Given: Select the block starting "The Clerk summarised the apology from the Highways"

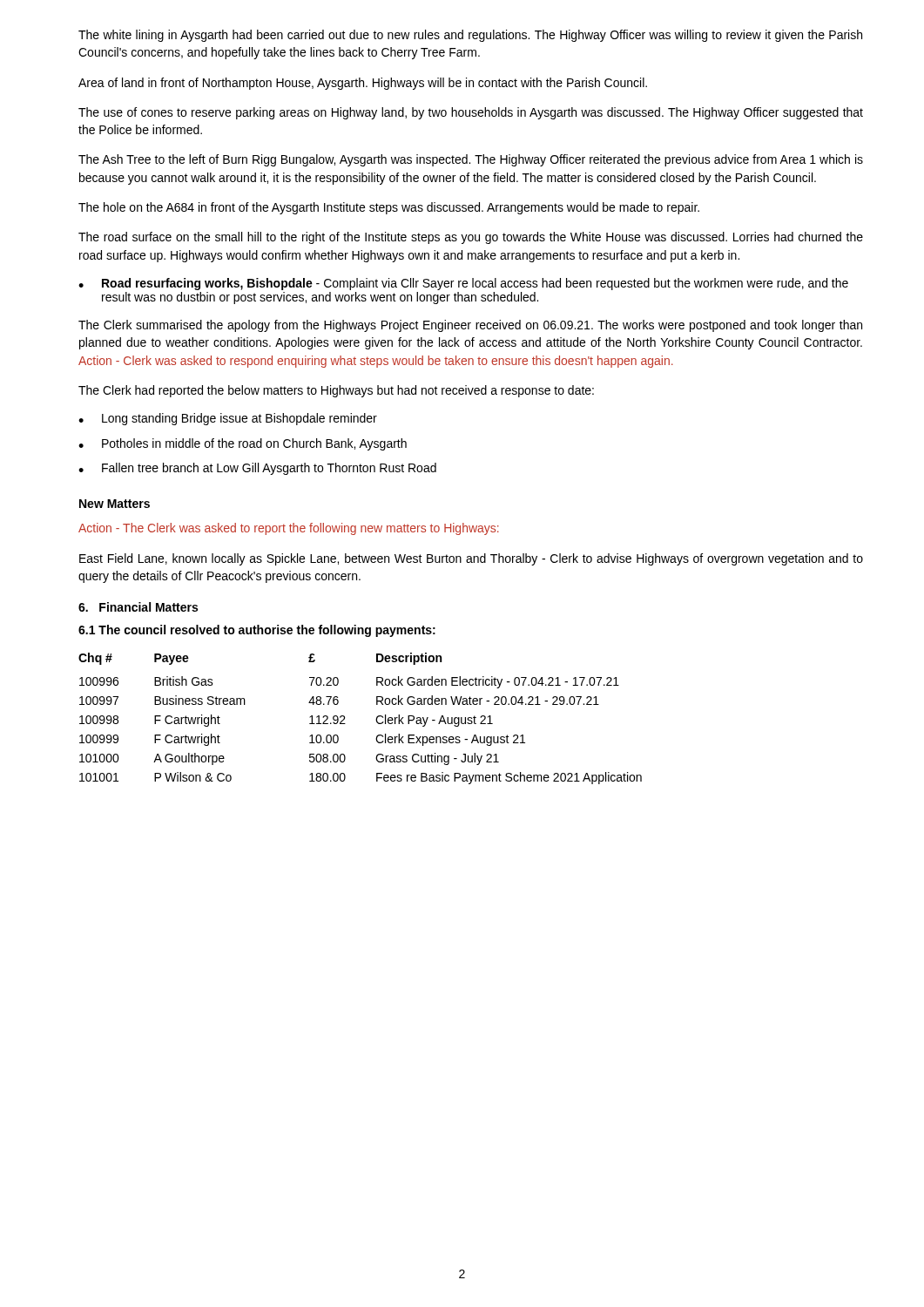Looking at the screenshot, I should click(471, 343).
